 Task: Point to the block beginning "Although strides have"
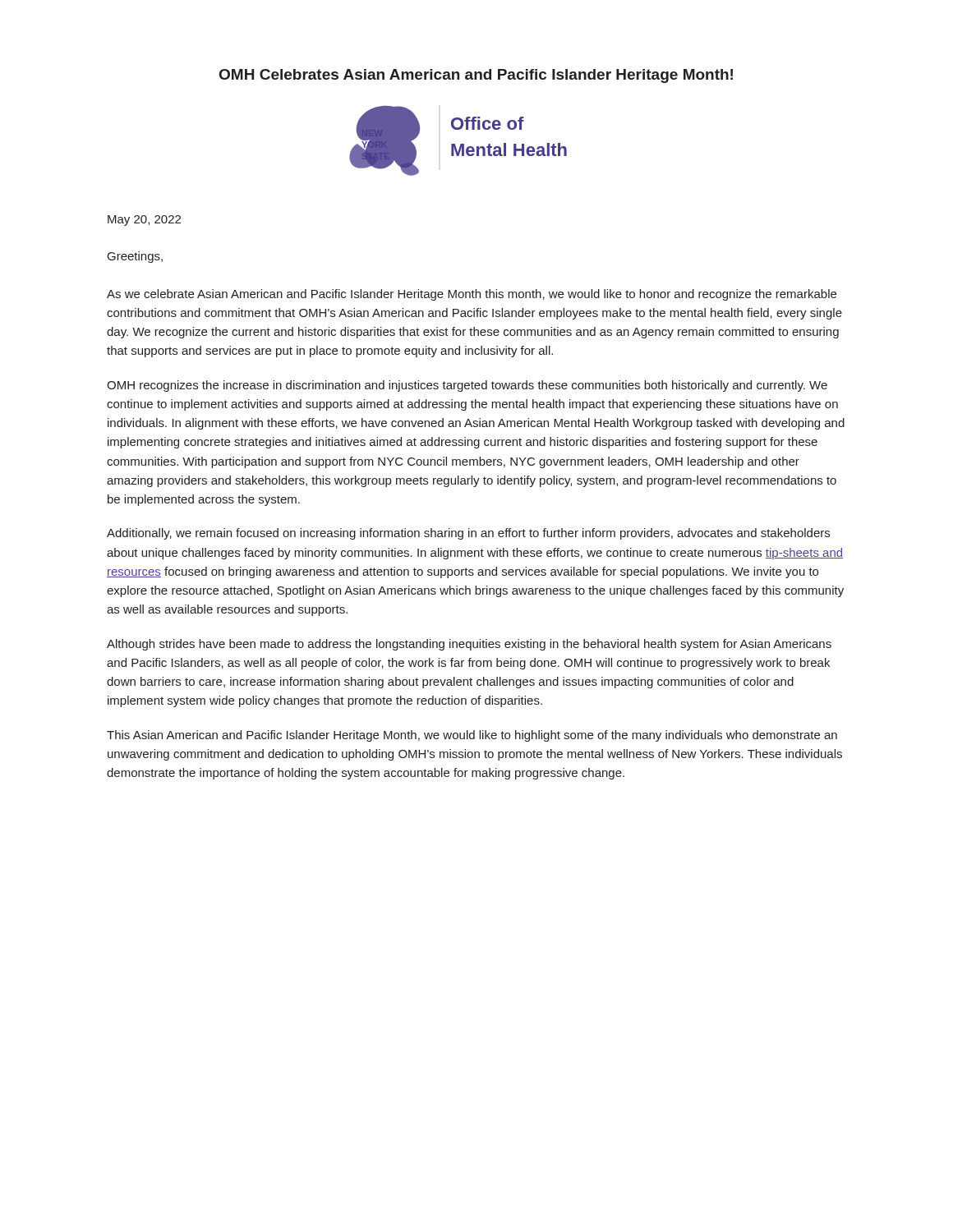coord(469,672)
